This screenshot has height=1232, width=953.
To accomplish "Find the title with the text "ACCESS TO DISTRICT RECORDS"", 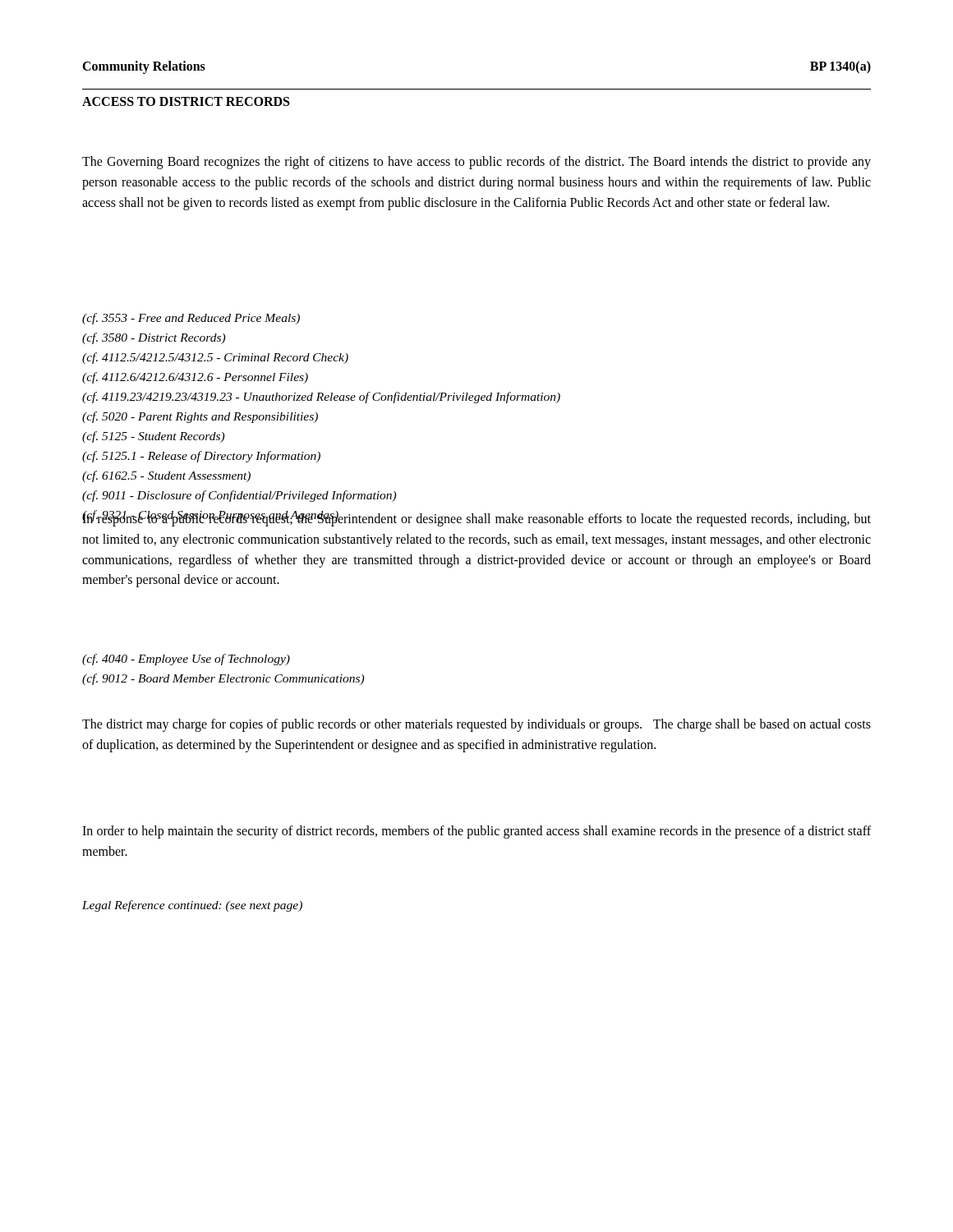I will pyautogui.click(x=186, y=101).
